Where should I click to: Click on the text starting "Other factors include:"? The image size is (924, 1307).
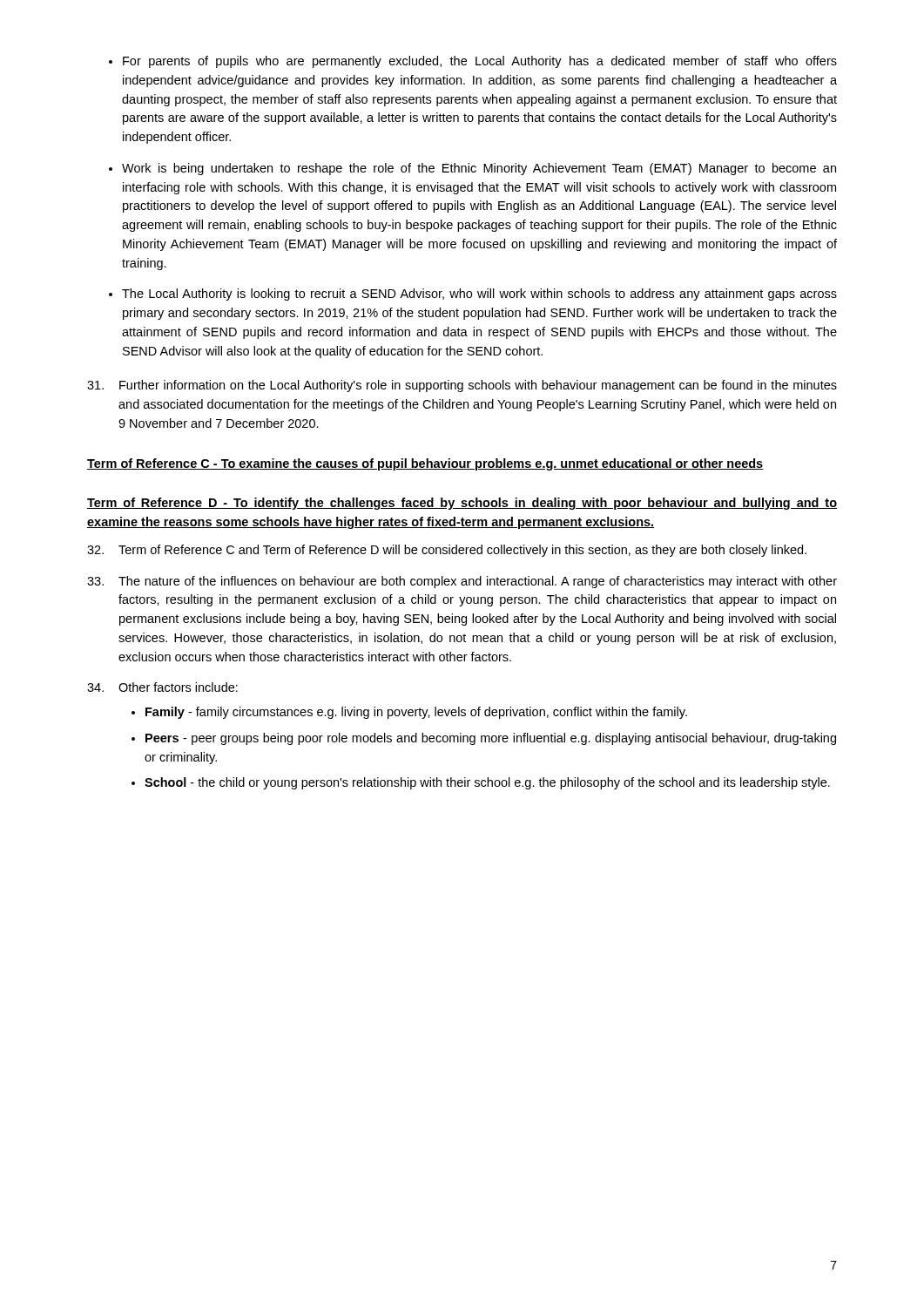click(178, 688)
